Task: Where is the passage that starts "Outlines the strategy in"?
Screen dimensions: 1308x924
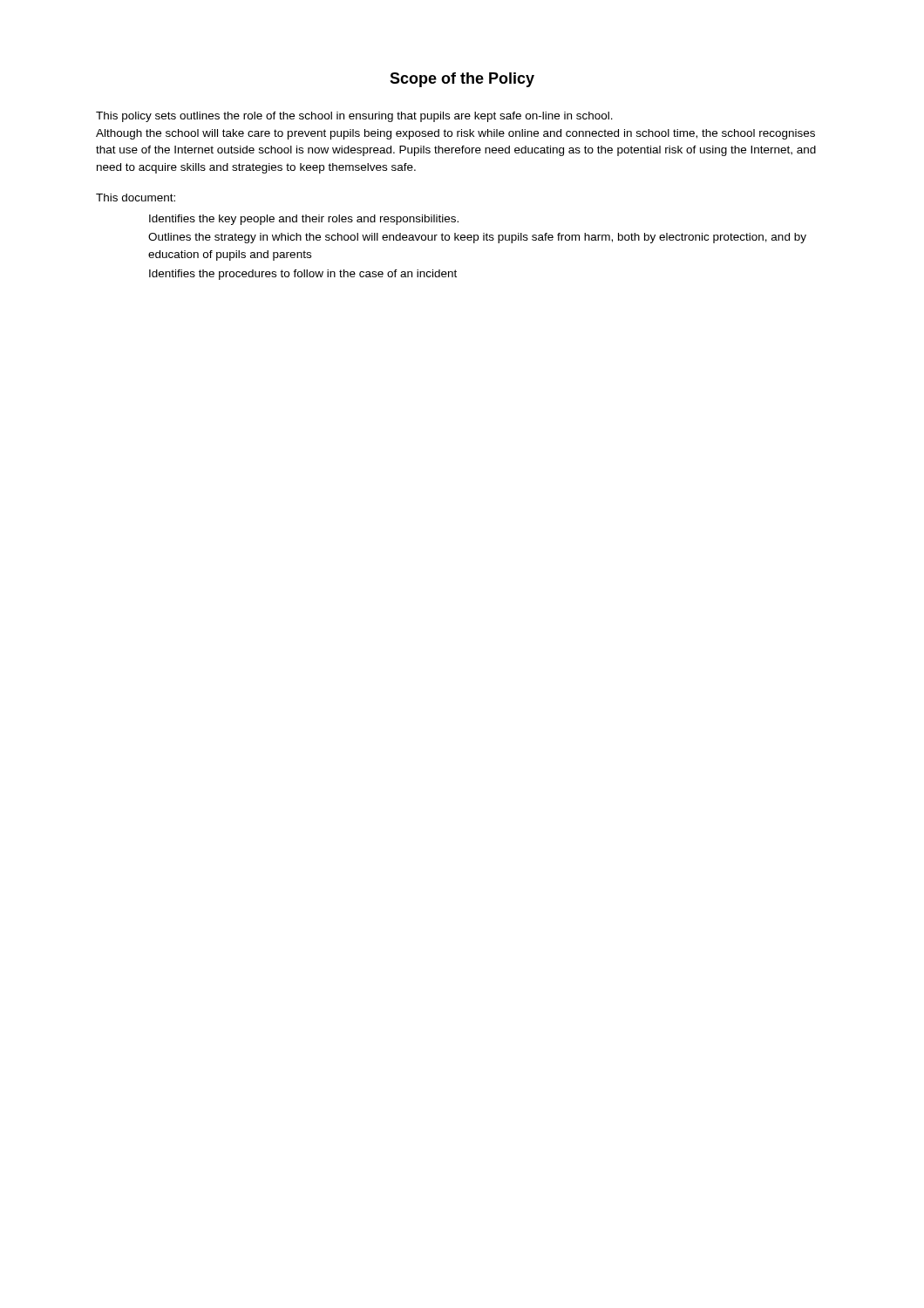Action: click(x=477, y=246)
